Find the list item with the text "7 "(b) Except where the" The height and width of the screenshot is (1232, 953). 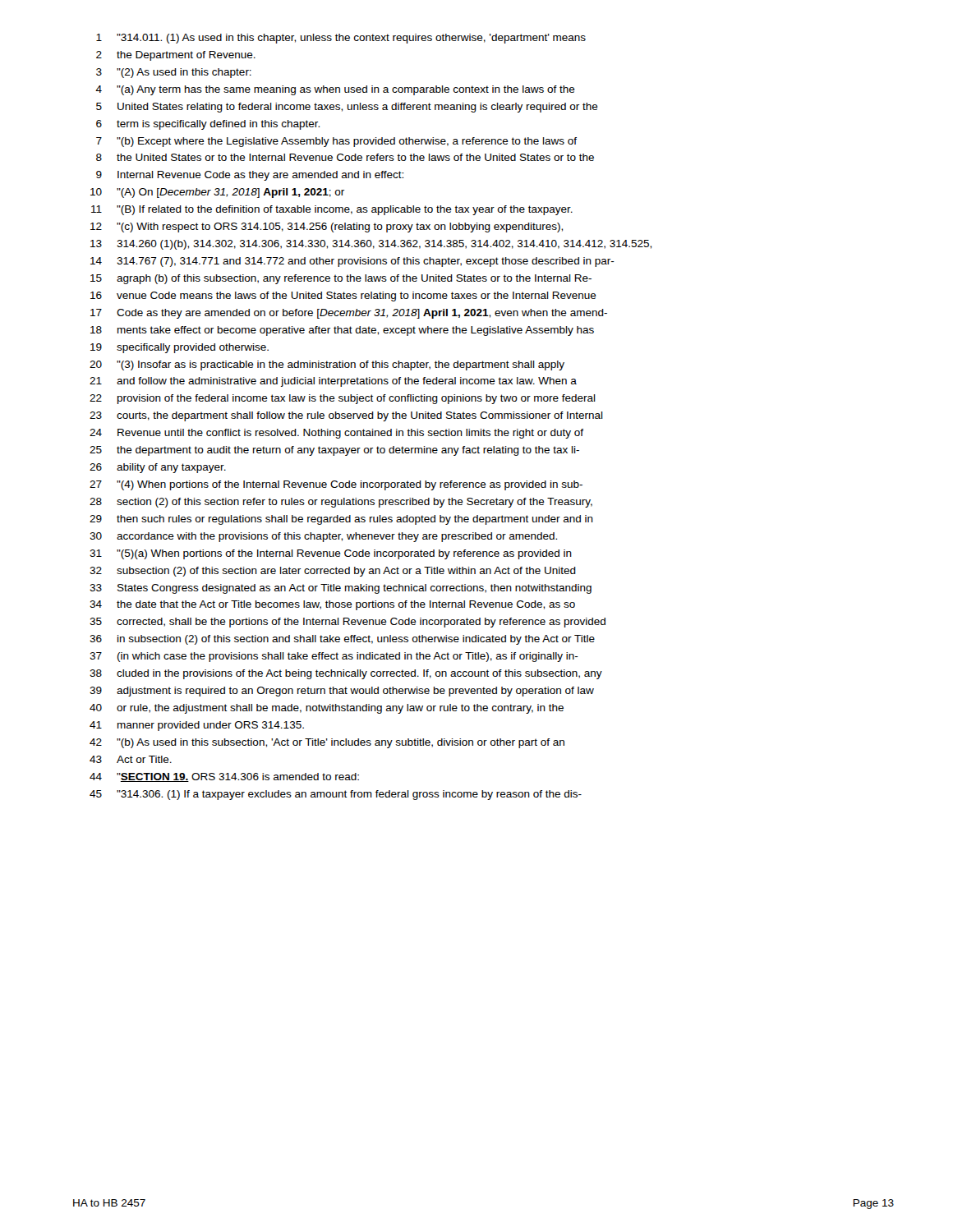(x=483, y=141)
